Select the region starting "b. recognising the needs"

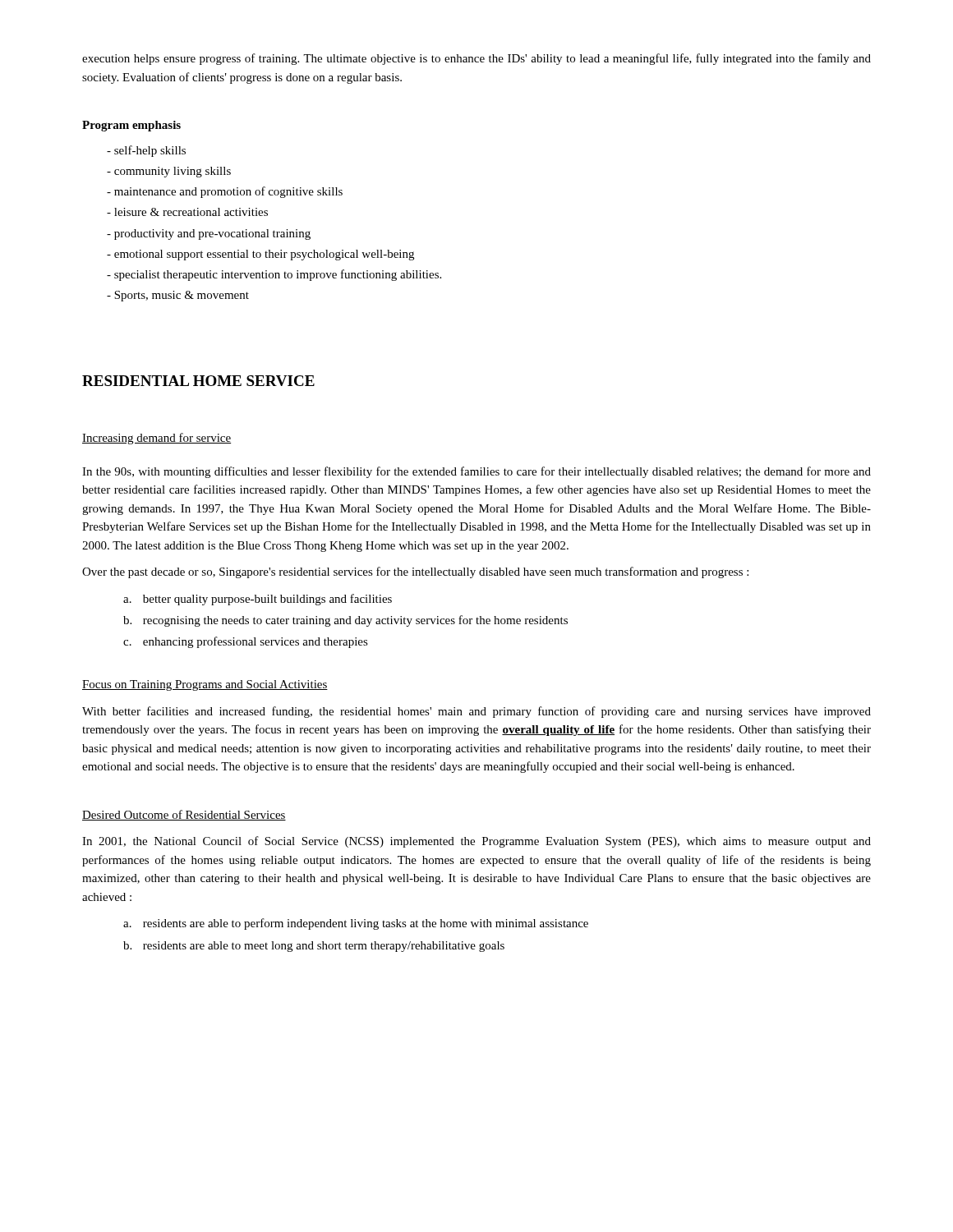pyautogui.click(x=476, y=620)
